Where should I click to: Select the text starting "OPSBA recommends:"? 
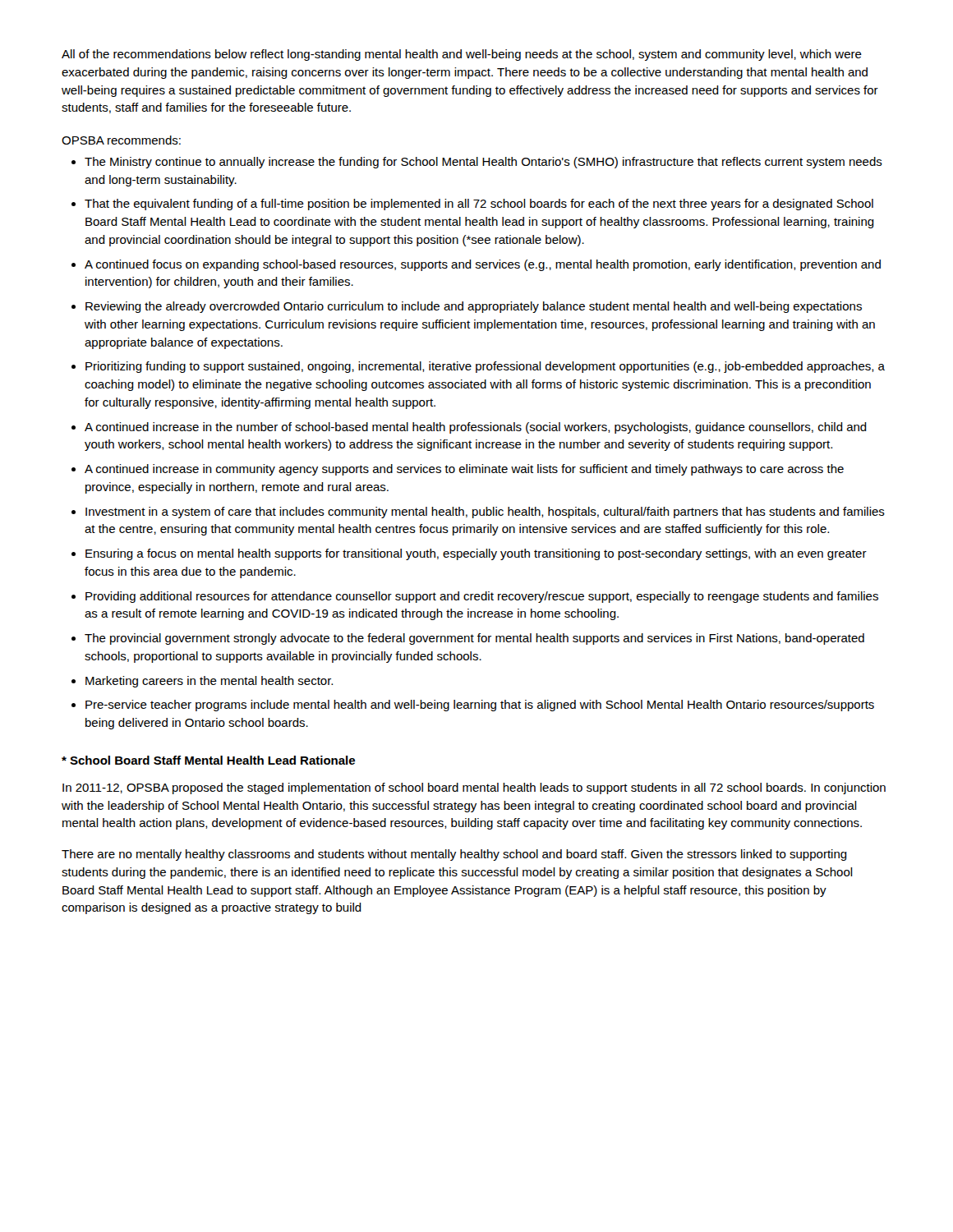(x=122, y=140)
